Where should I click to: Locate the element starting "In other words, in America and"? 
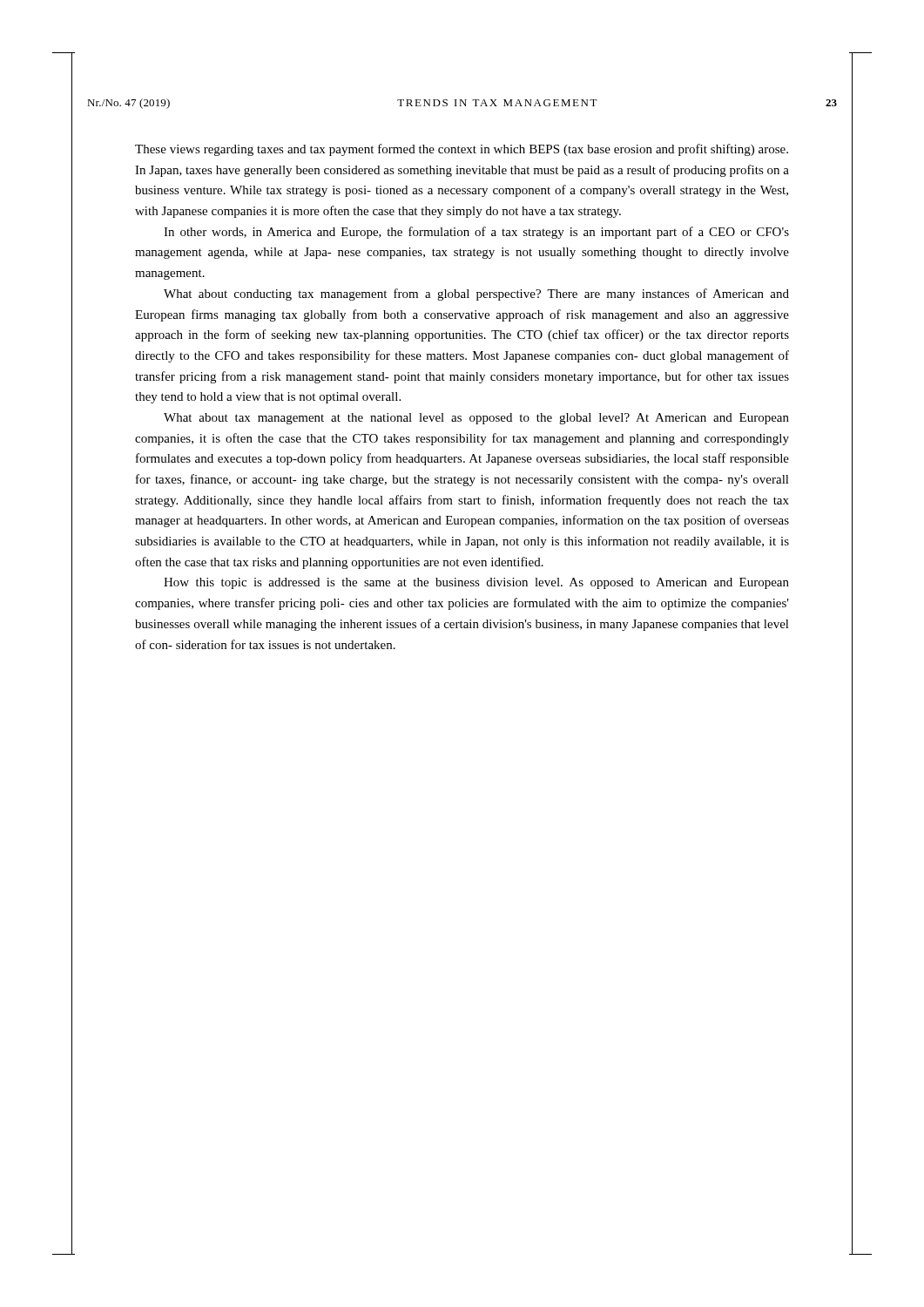(x=462, y=253)
